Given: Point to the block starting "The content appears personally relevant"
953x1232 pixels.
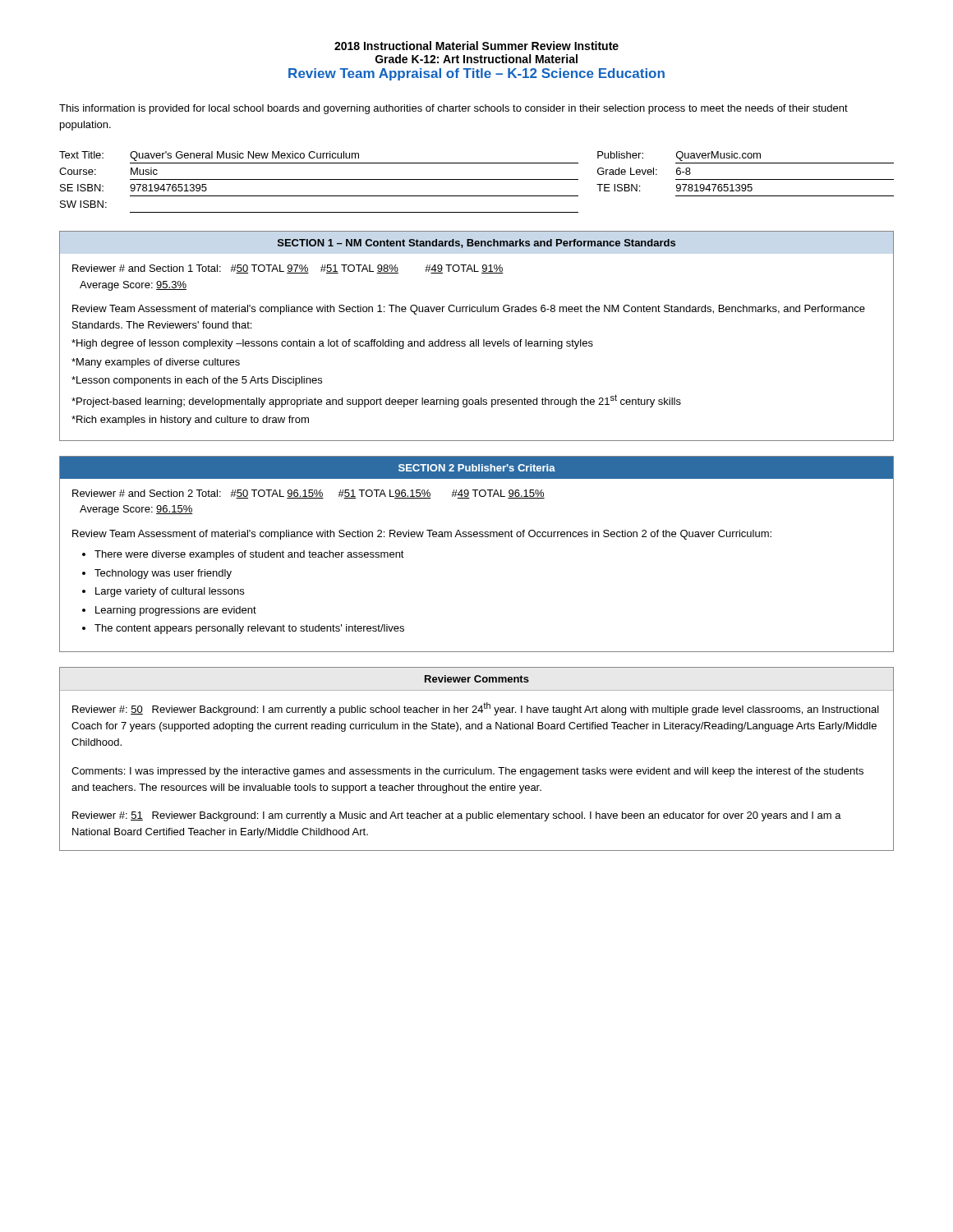Looking at the screenshot, I should [250, 628].
